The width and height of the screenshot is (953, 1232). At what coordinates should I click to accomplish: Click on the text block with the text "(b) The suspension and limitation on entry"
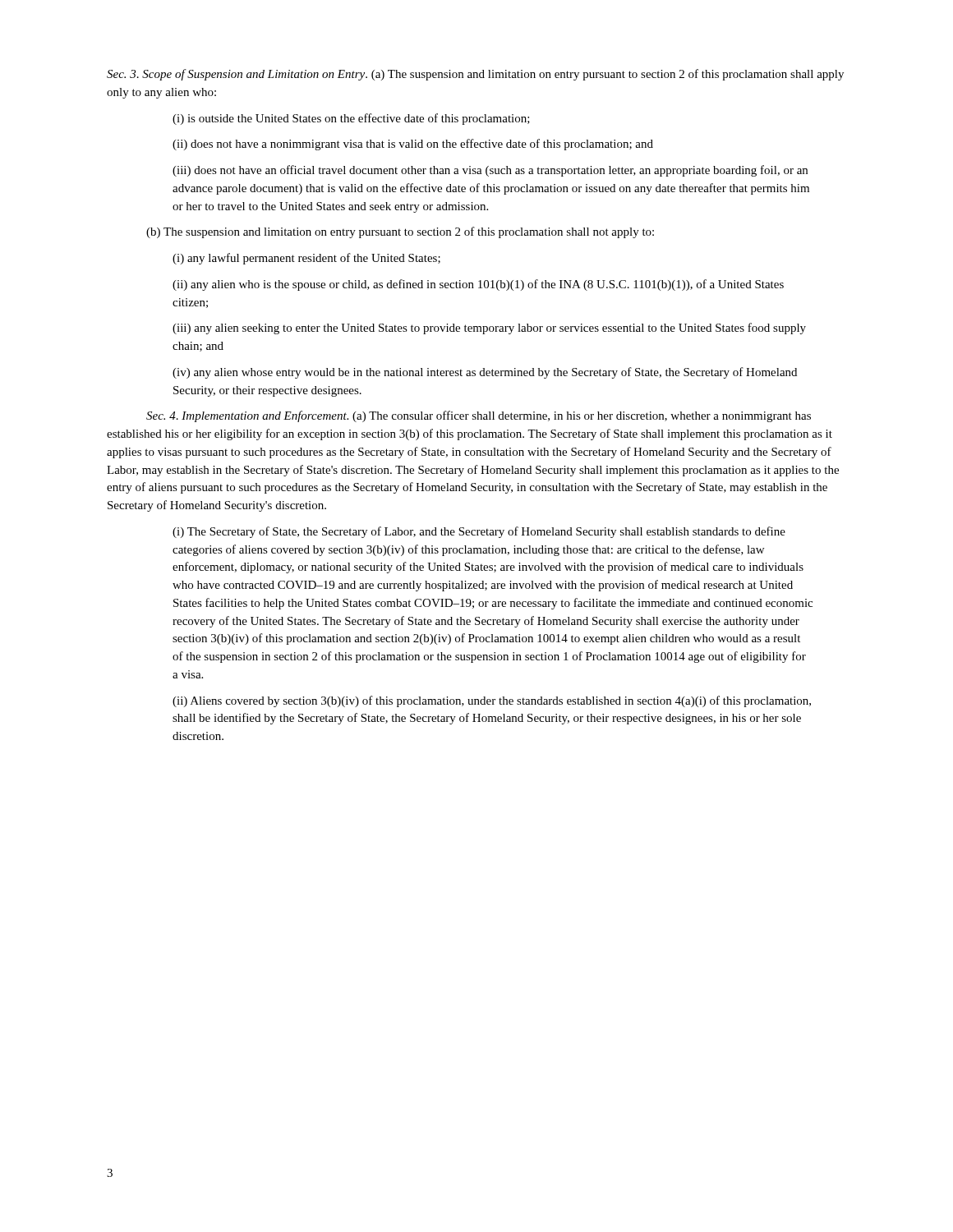tap(476, 233)
